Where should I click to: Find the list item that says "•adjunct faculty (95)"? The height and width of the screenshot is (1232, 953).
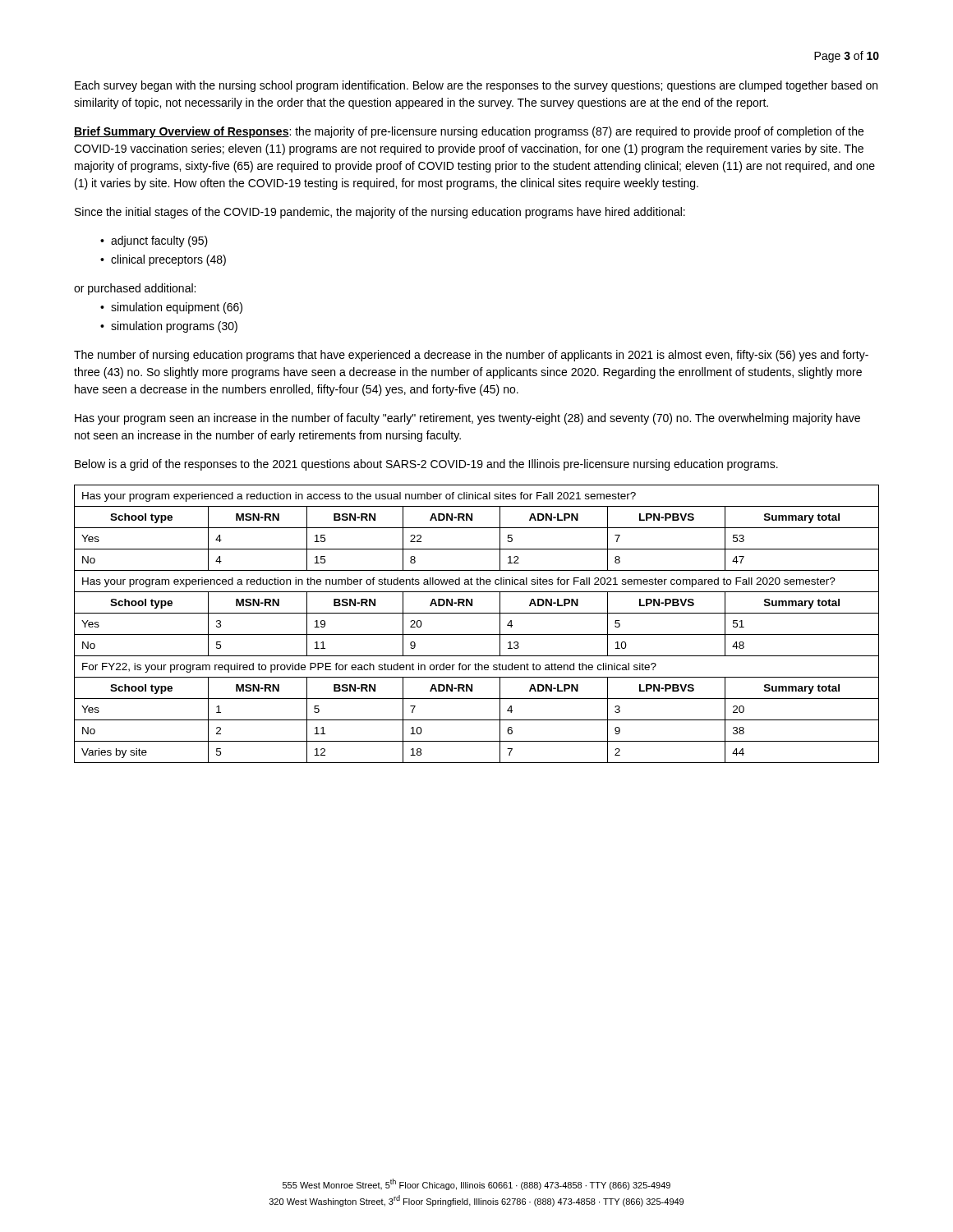(154, 241)
